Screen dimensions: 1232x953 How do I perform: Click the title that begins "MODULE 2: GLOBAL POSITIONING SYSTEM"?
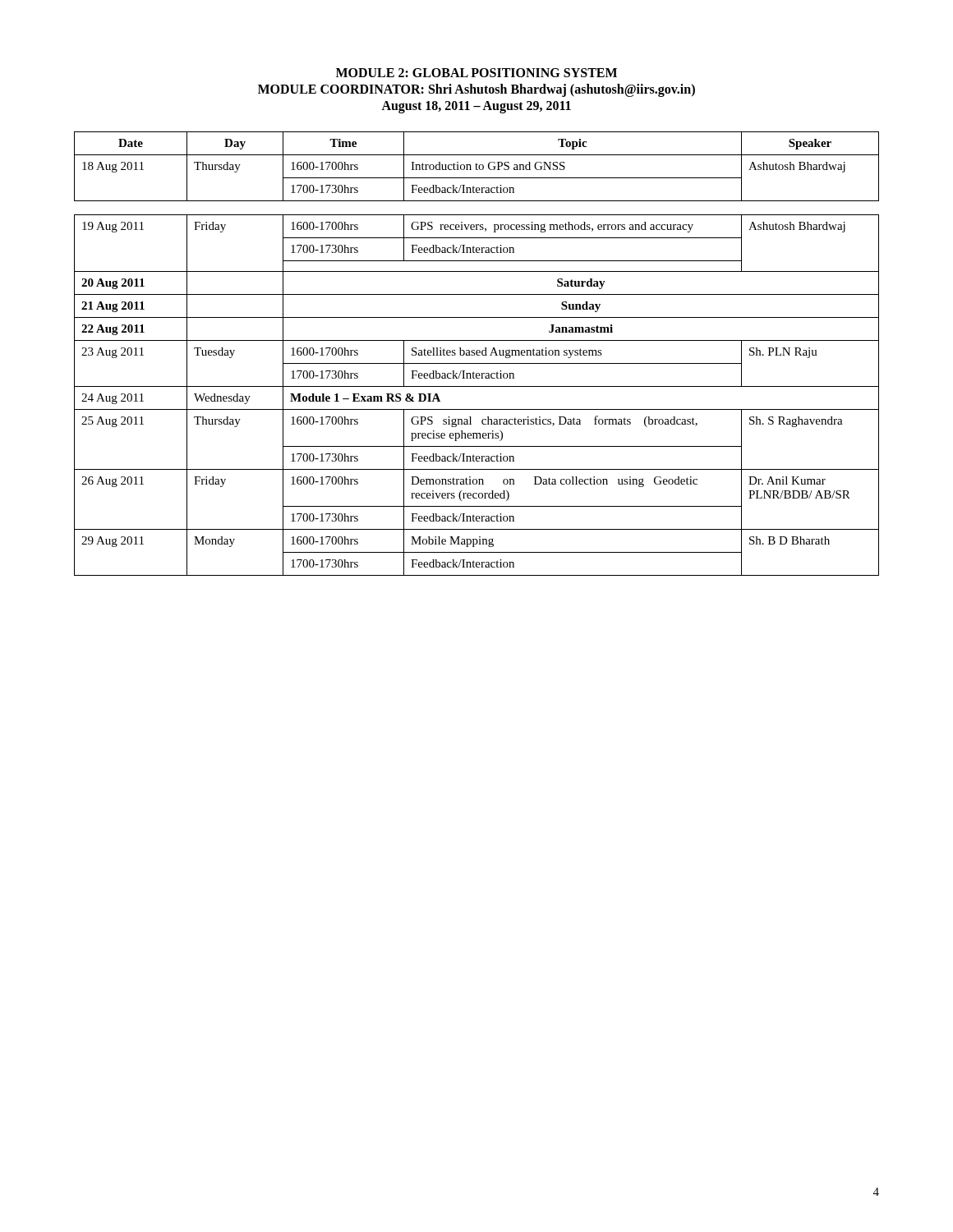point(476,90)
